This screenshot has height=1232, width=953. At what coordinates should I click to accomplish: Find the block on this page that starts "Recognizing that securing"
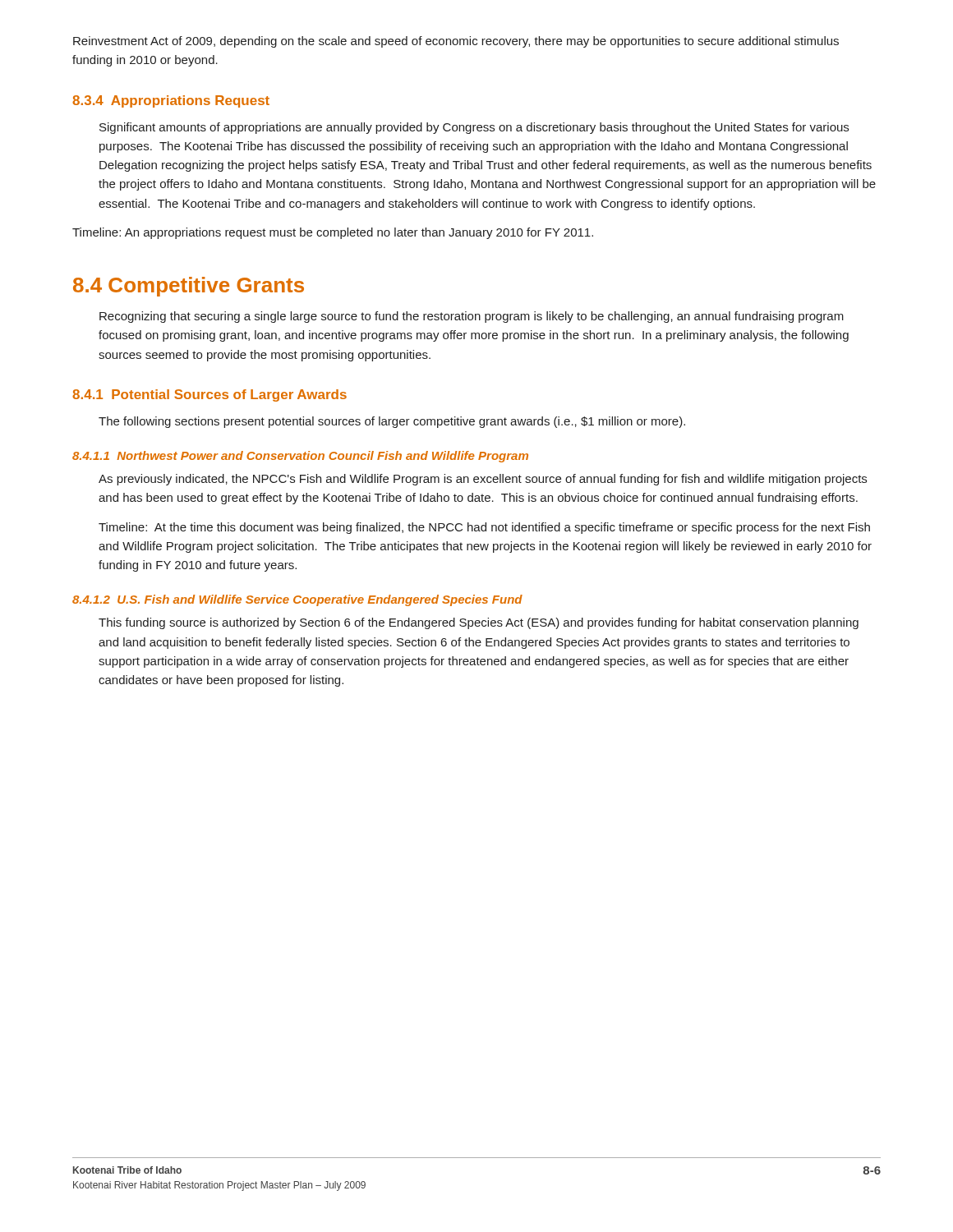pos(490,335)
